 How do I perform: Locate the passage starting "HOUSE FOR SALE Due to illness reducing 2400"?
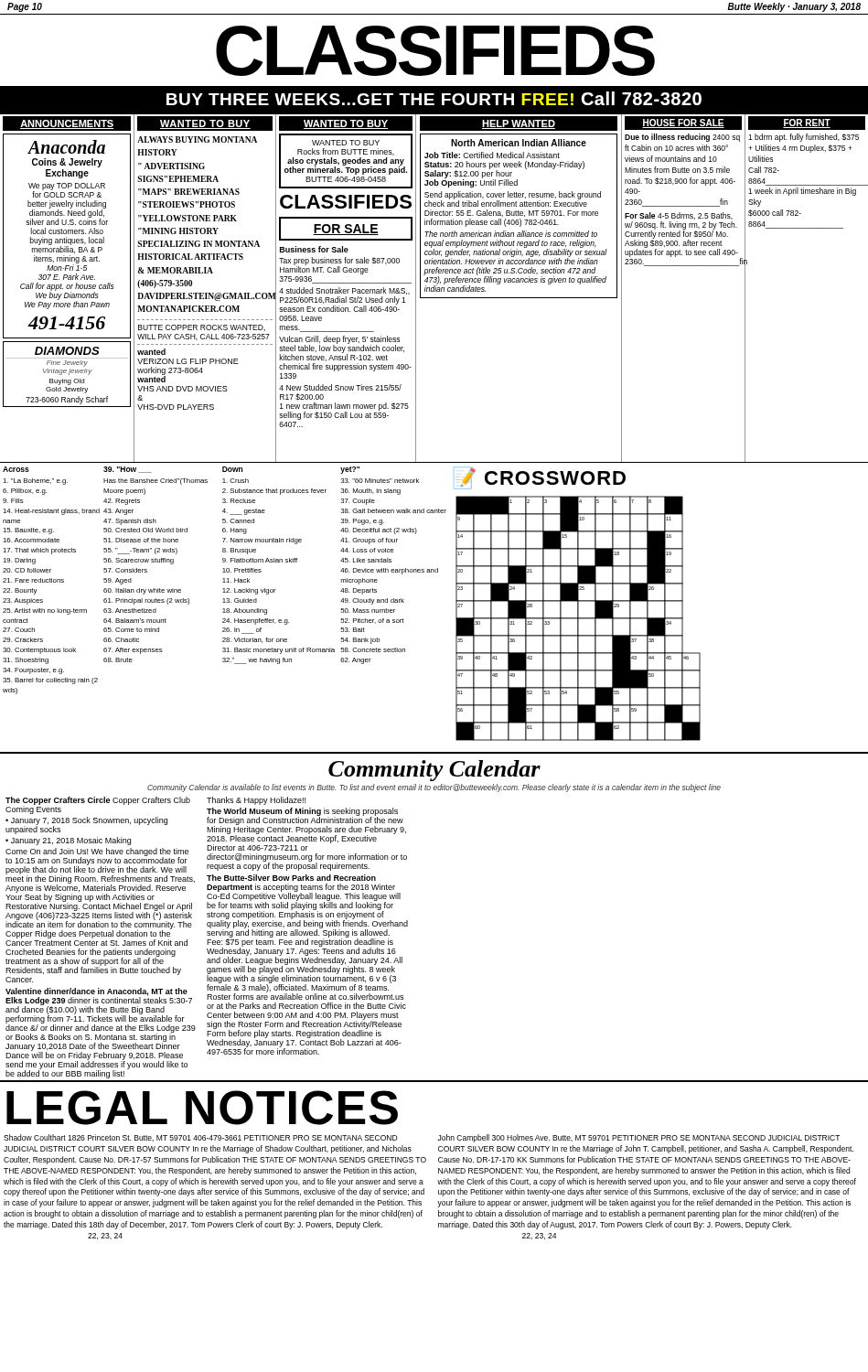(x=685, y=191)
